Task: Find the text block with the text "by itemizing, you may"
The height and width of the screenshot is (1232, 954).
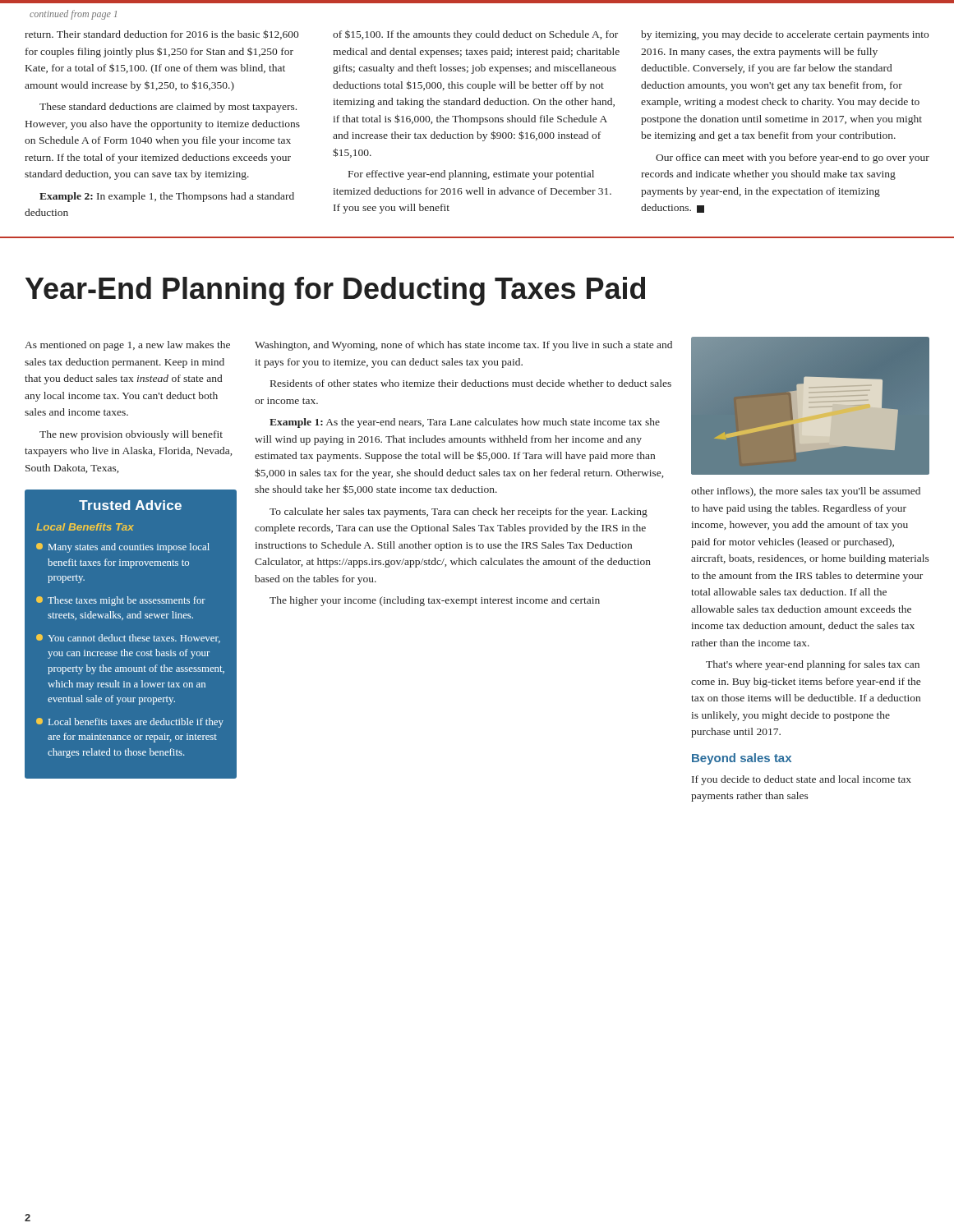Action: pyautogui.click(x=785, y=121)
